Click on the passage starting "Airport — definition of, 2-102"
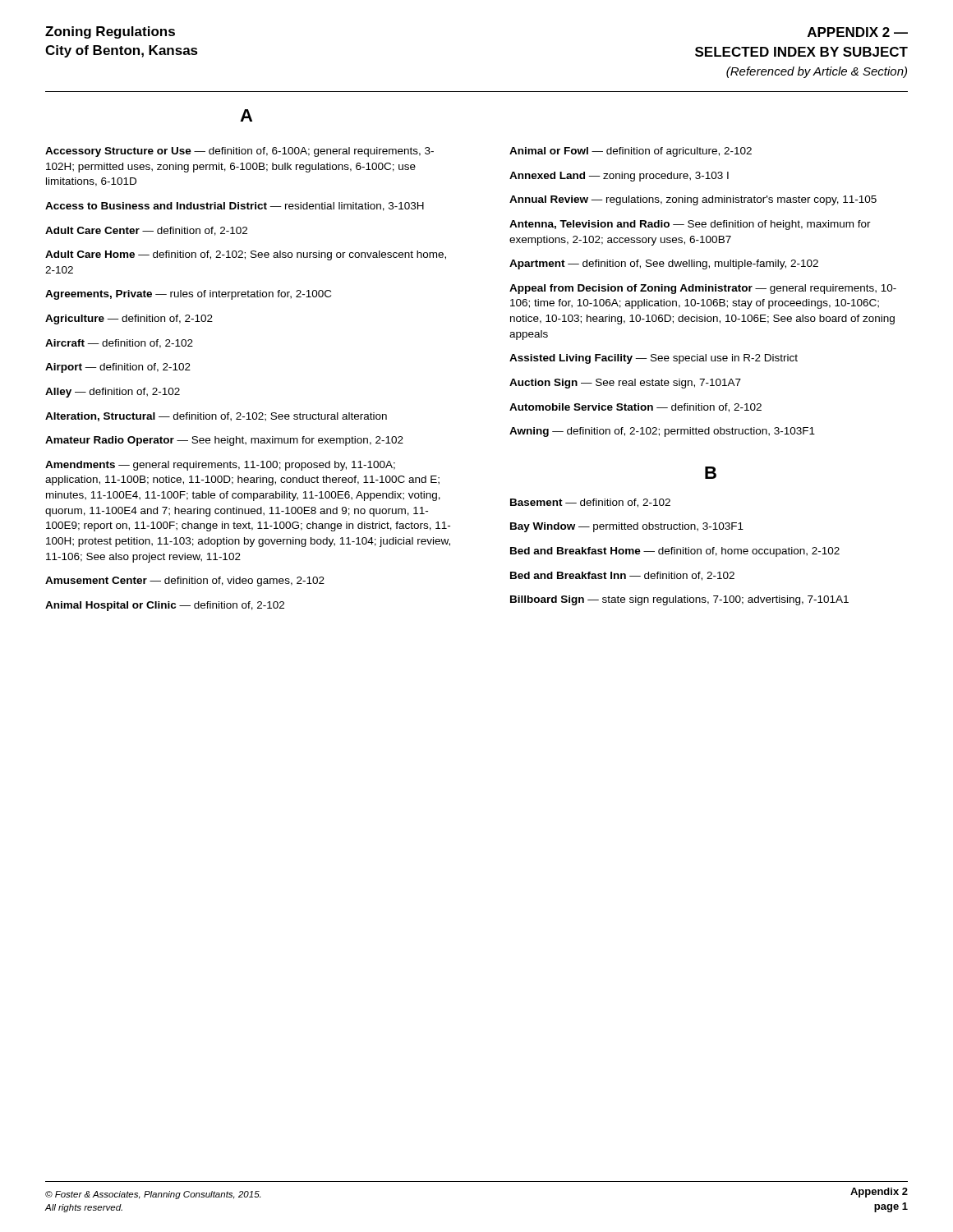 click(x=118, y=367)
